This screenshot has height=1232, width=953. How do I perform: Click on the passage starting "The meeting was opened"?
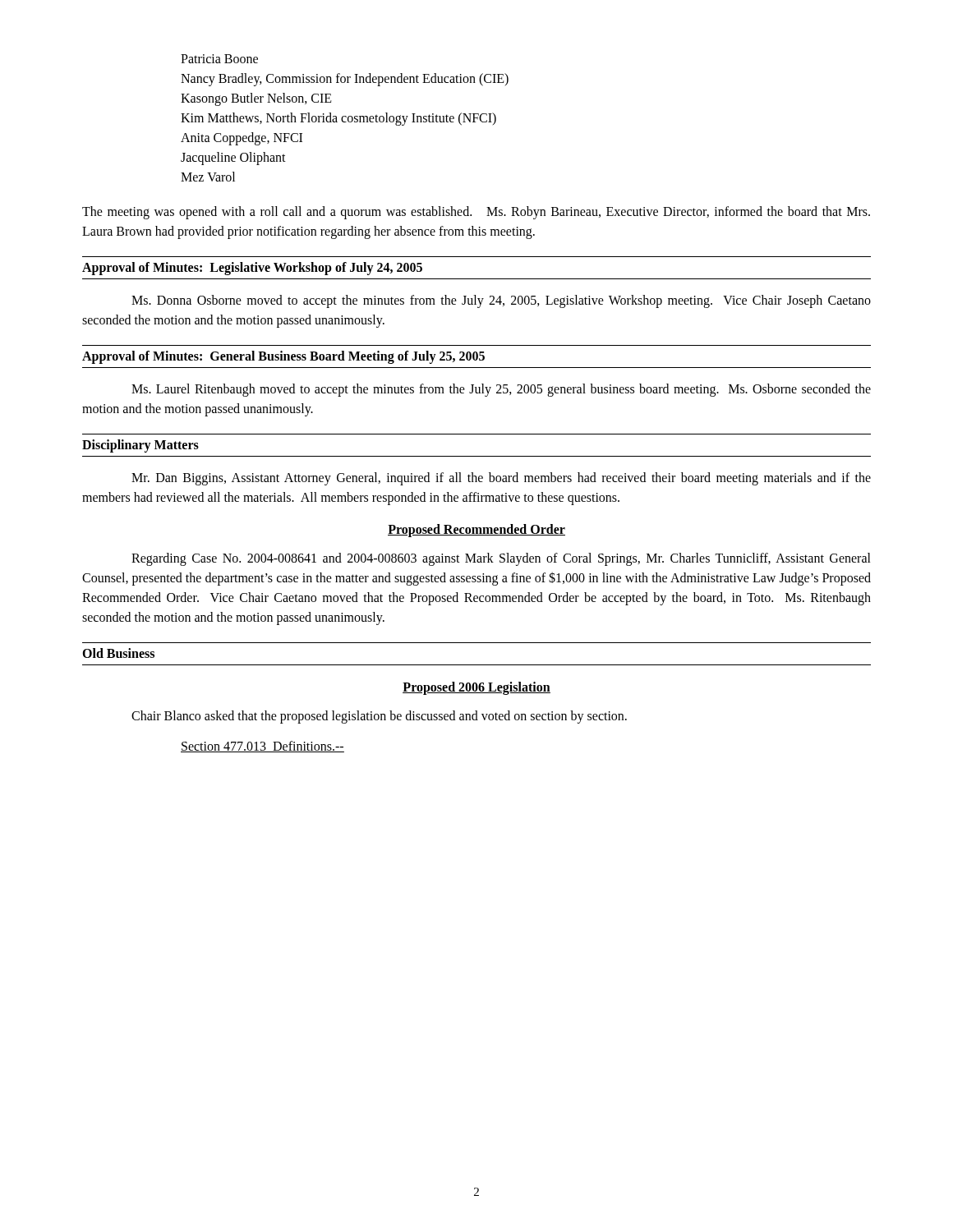coord(476,221)
